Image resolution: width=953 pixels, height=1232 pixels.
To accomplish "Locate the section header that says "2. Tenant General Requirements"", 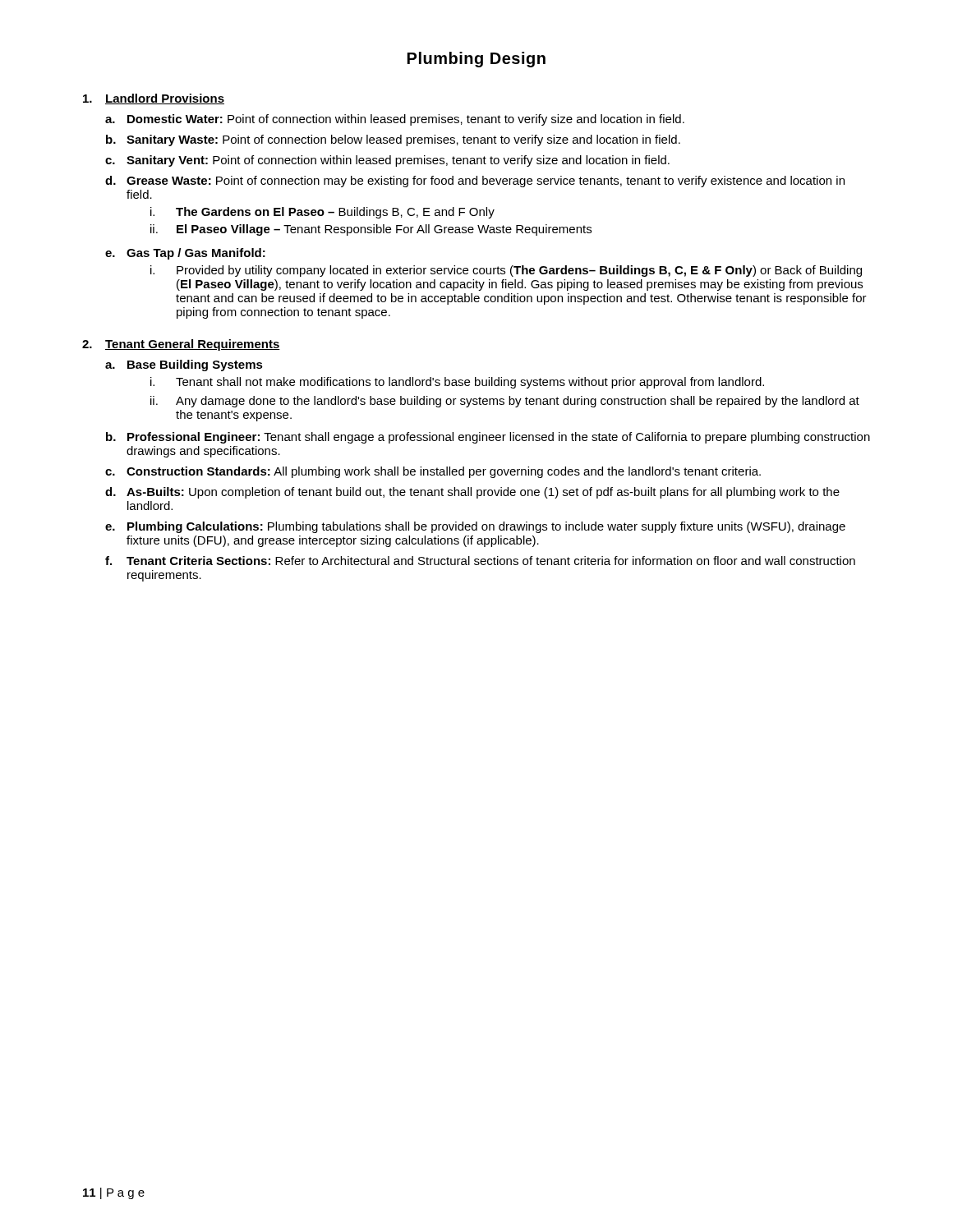I will click(181, 345).
